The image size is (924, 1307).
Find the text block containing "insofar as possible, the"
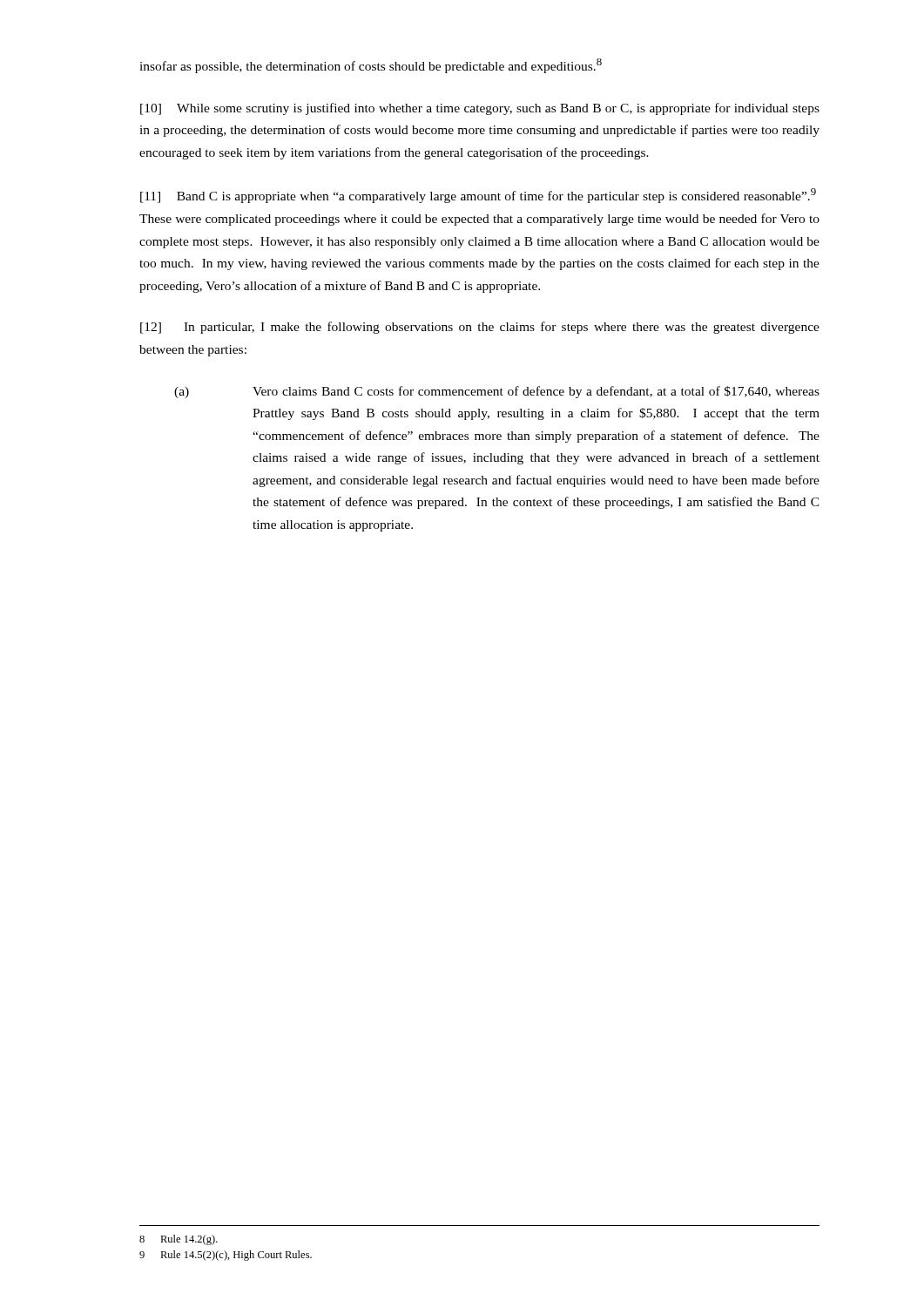[371, 64]
